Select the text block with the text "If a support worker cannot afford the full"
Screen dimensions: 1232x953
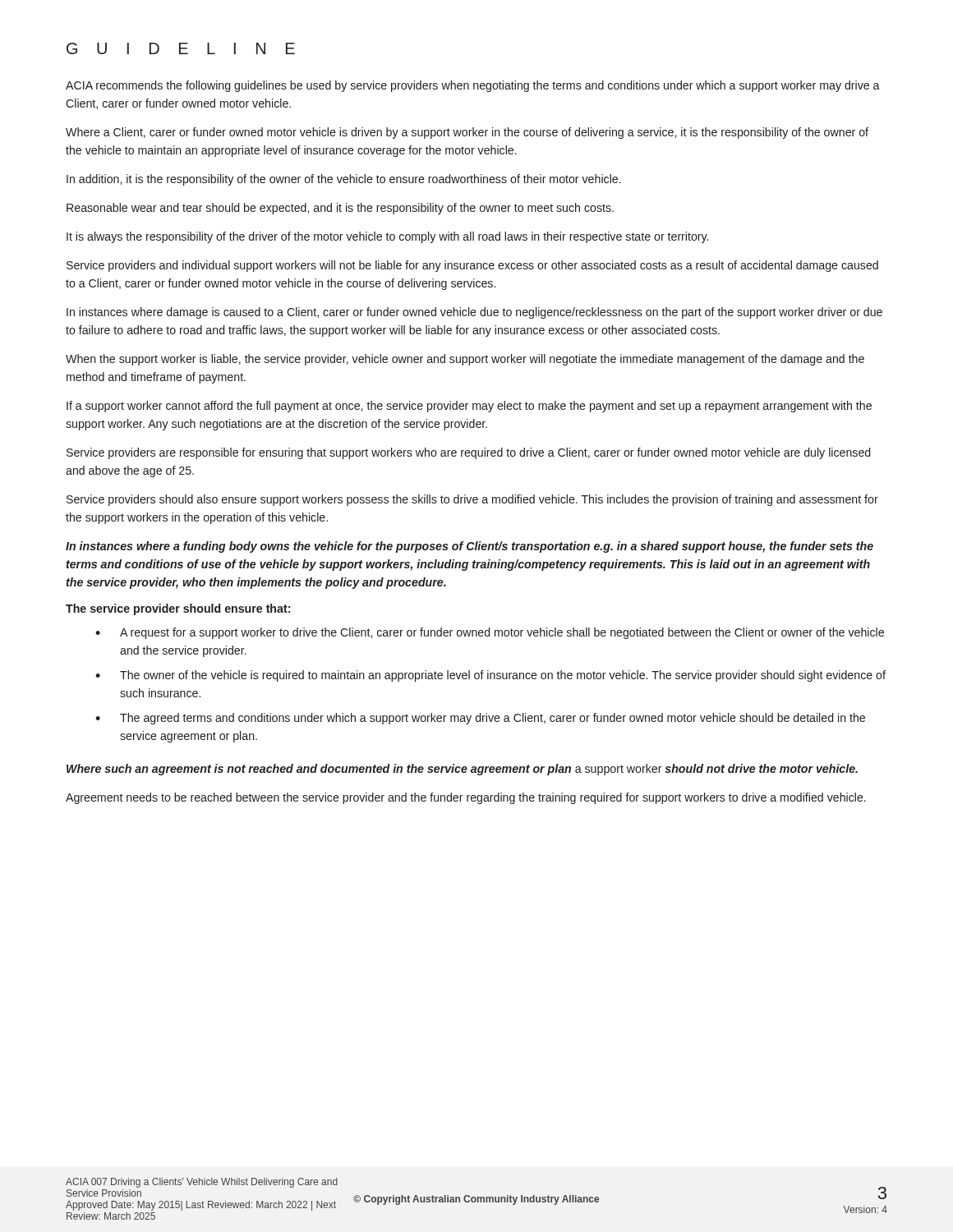point(469,415)
